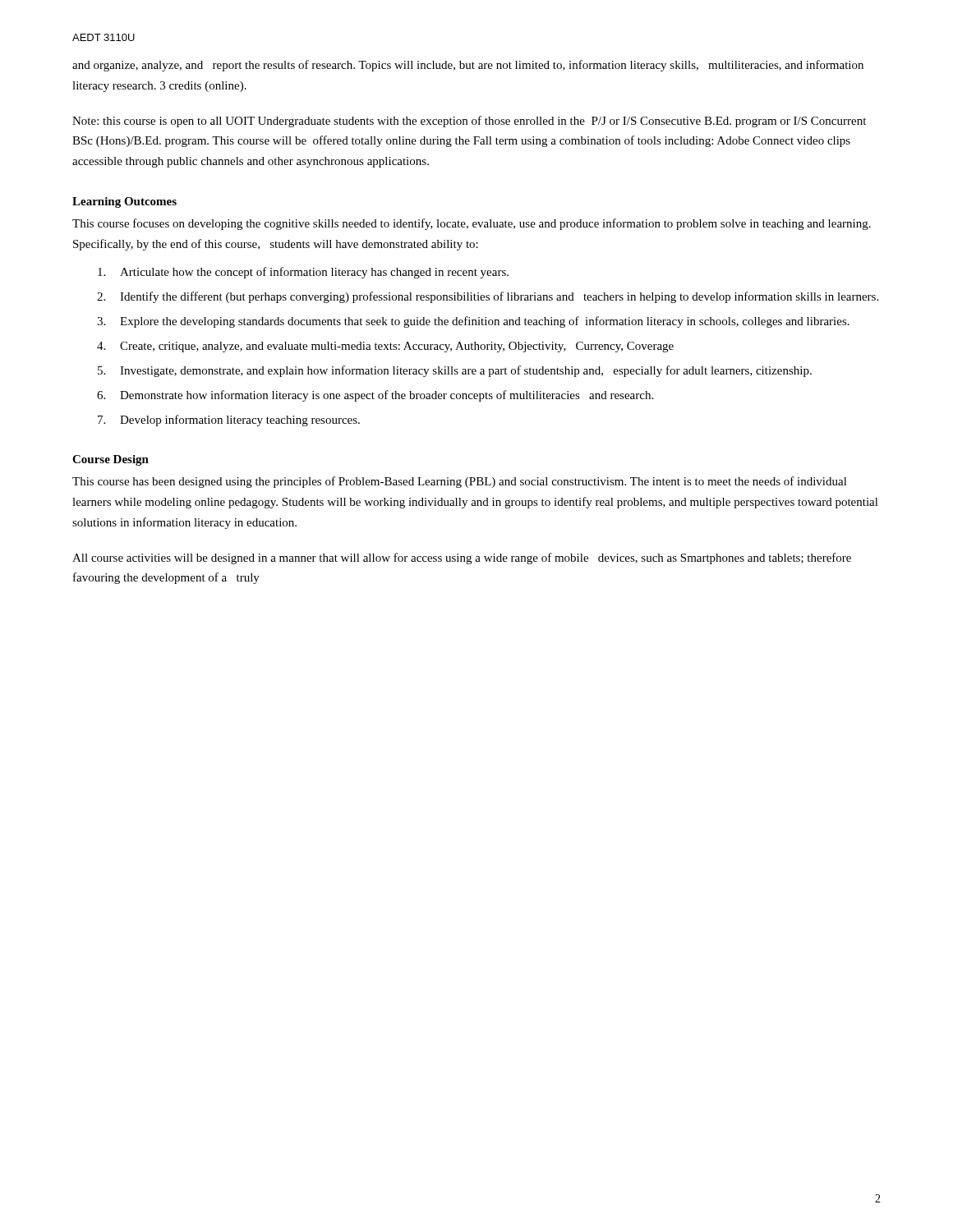Locate the text block that says "All course activities"
The width and height of the screenshot is (953, 1232).
click(462, 567)
